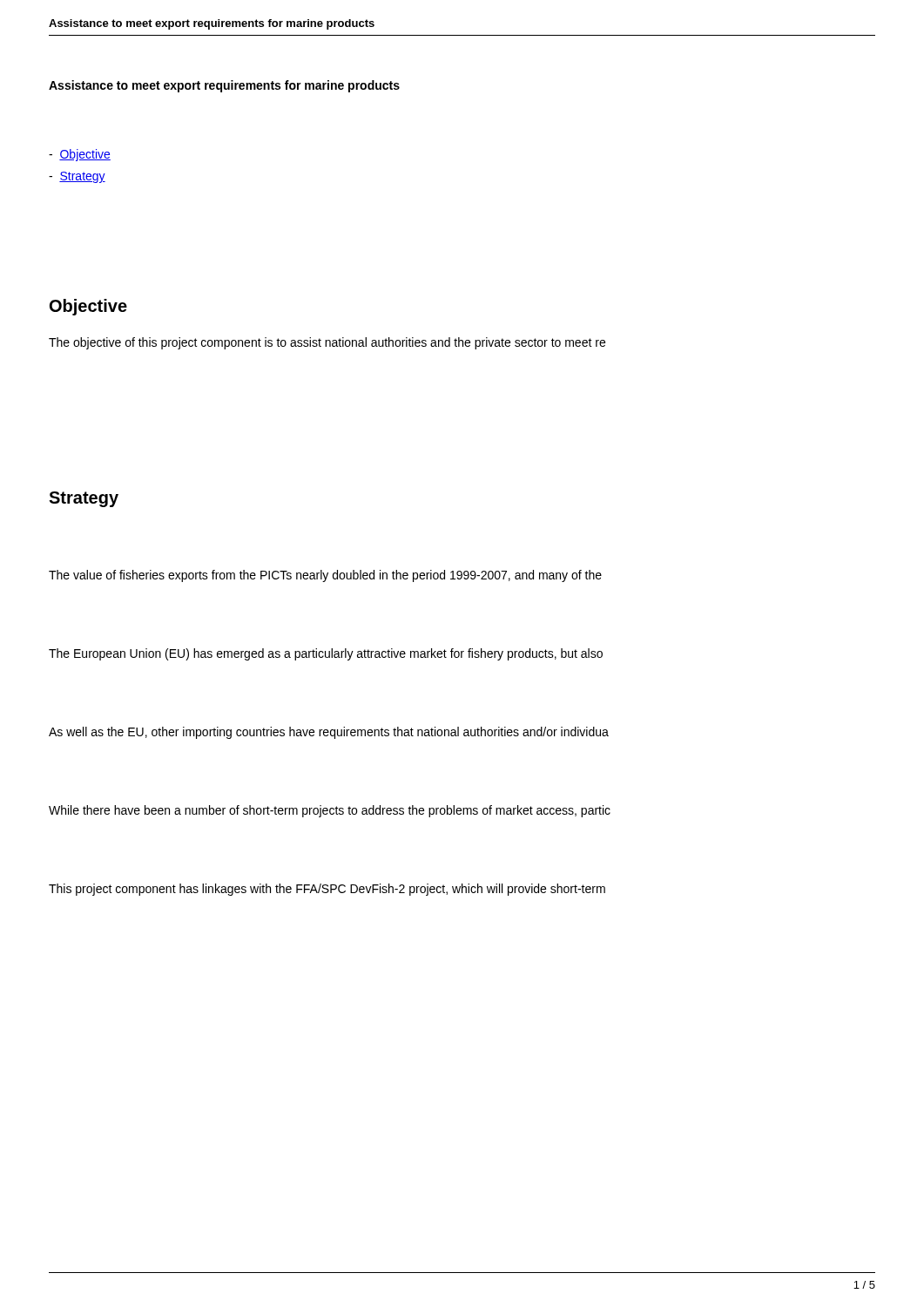Find the section header that says "Objective The objective of this project component is"
This screenshot has height=1307, width=924.
[88, 307]
